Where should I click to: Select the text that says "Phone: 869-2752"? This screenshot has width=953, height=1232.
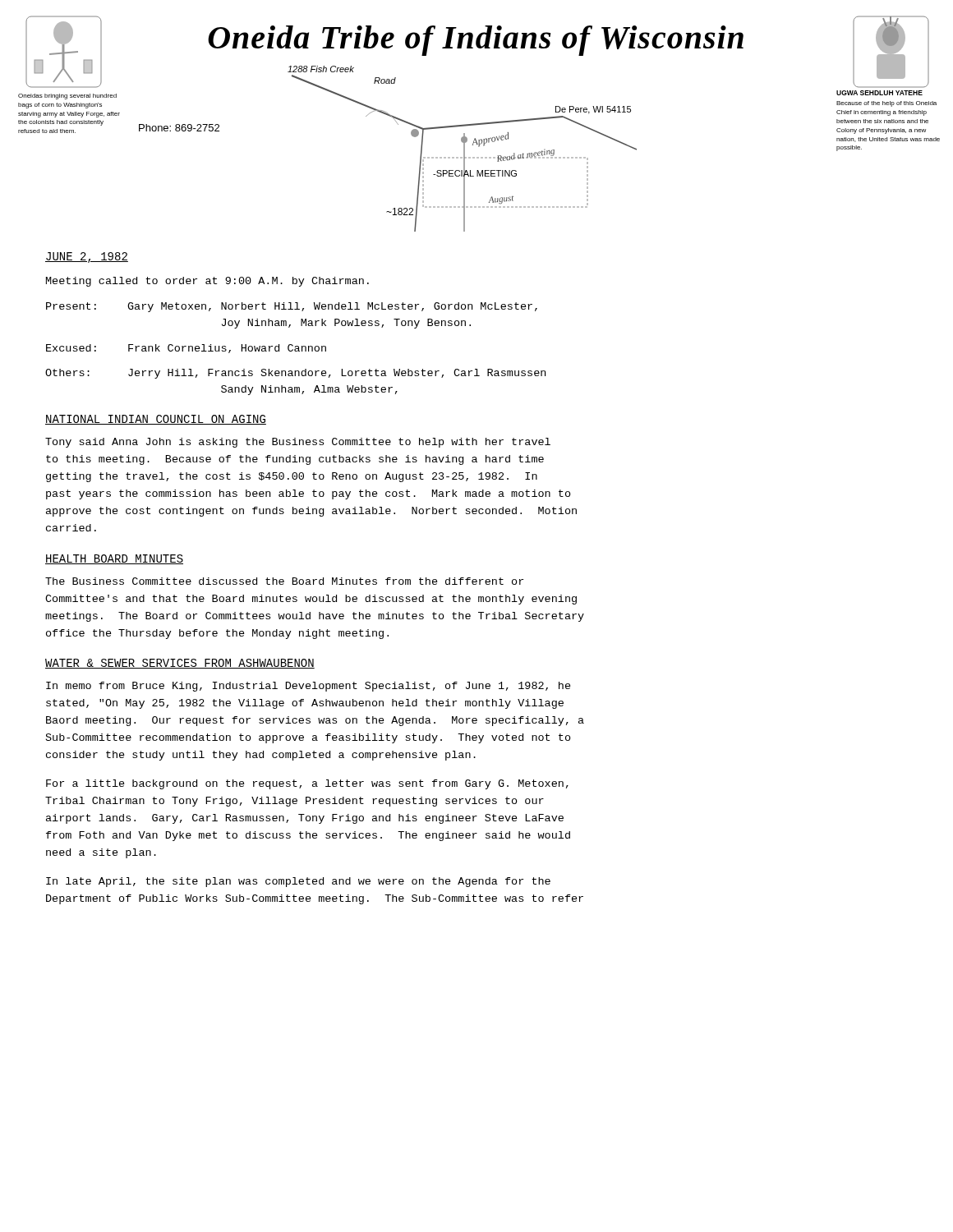coord(179,128)
